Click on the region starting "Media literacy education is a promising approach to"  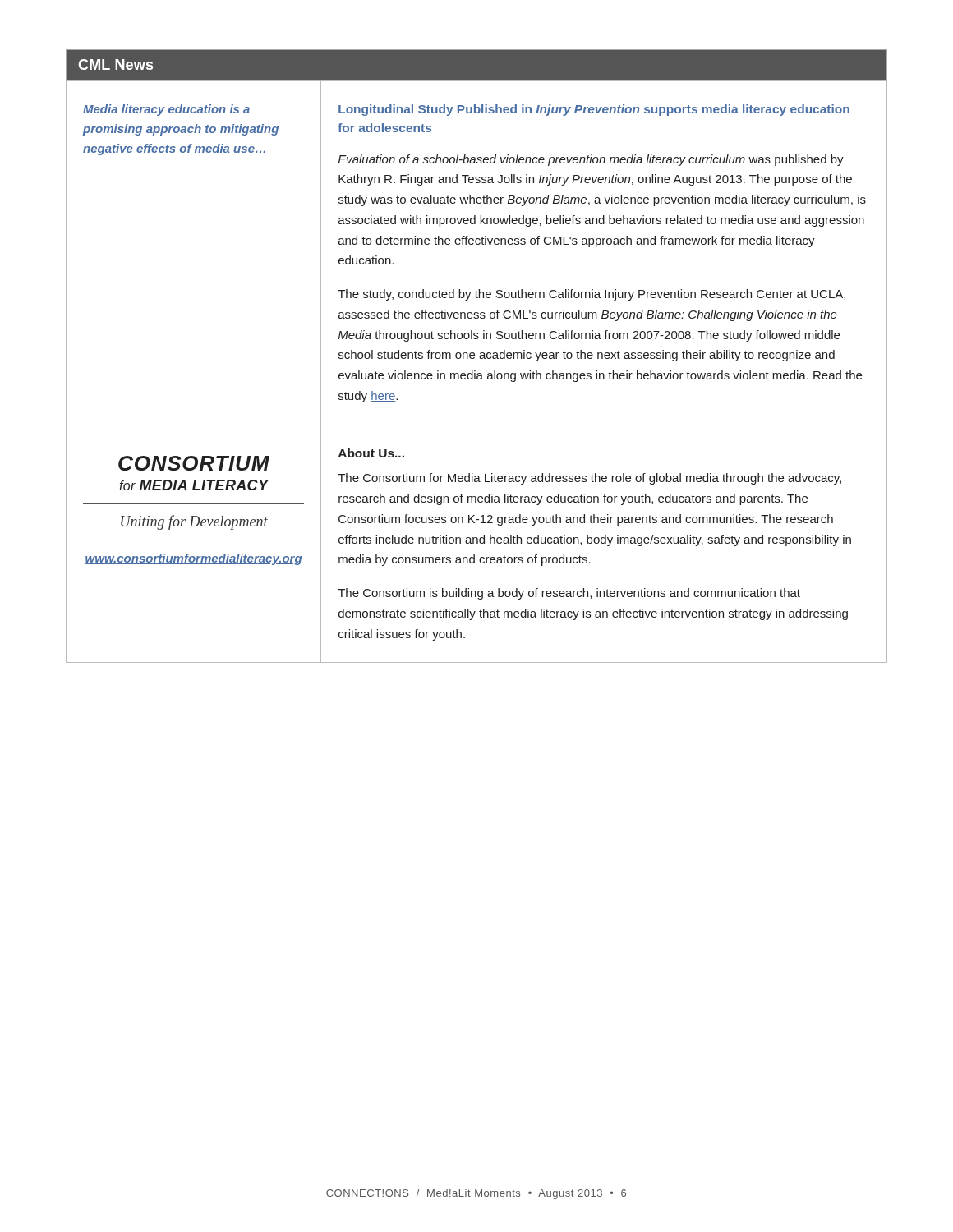coord(181,129)
